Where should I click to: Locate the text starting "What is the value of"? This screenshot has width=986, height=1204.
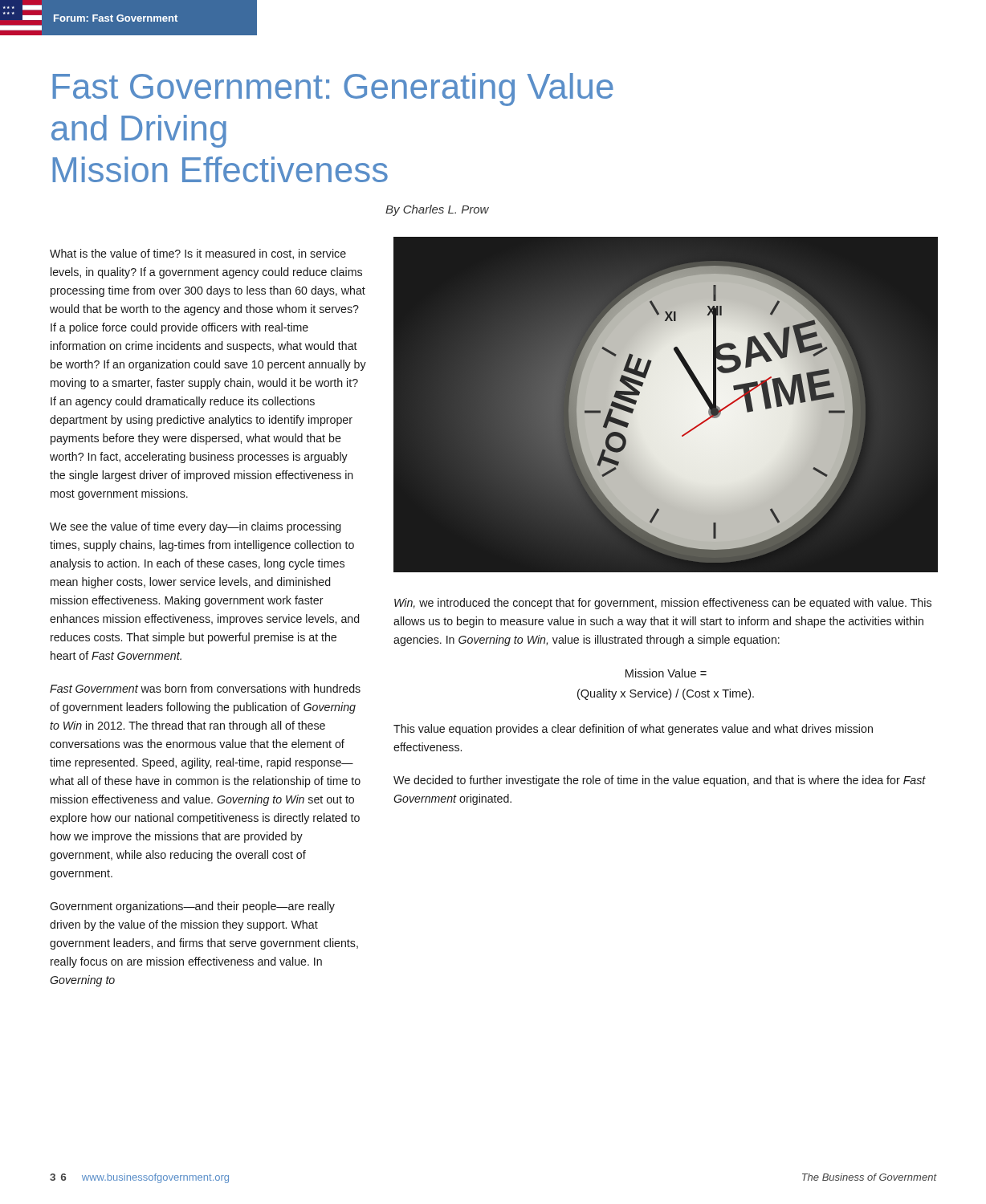coord(208,617)
